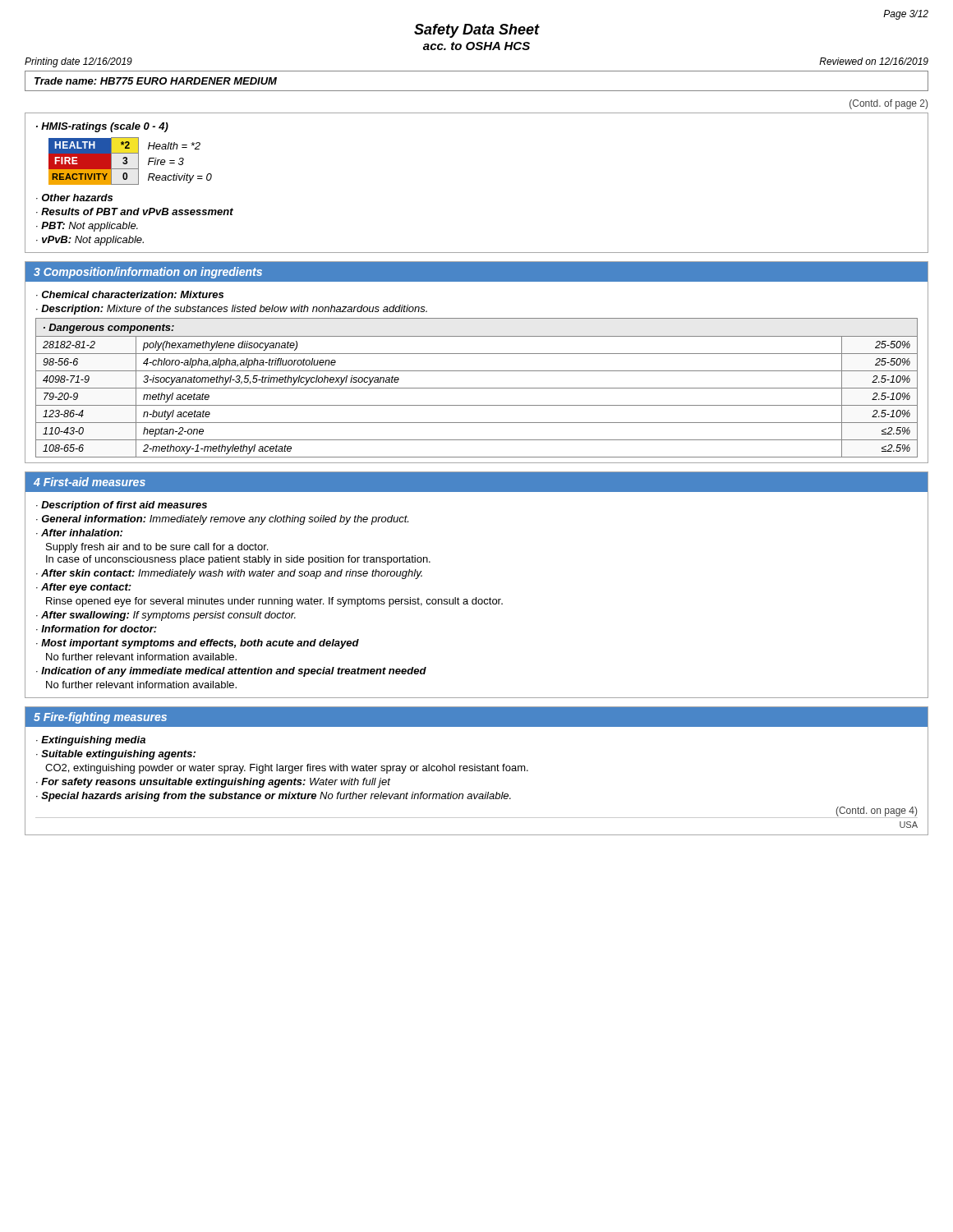This screenshot has height=1232, width=953.
Task: Select the text containing "· HMIS-ratings (scale 0 - 4)"
Action: [x=102, y=126]
